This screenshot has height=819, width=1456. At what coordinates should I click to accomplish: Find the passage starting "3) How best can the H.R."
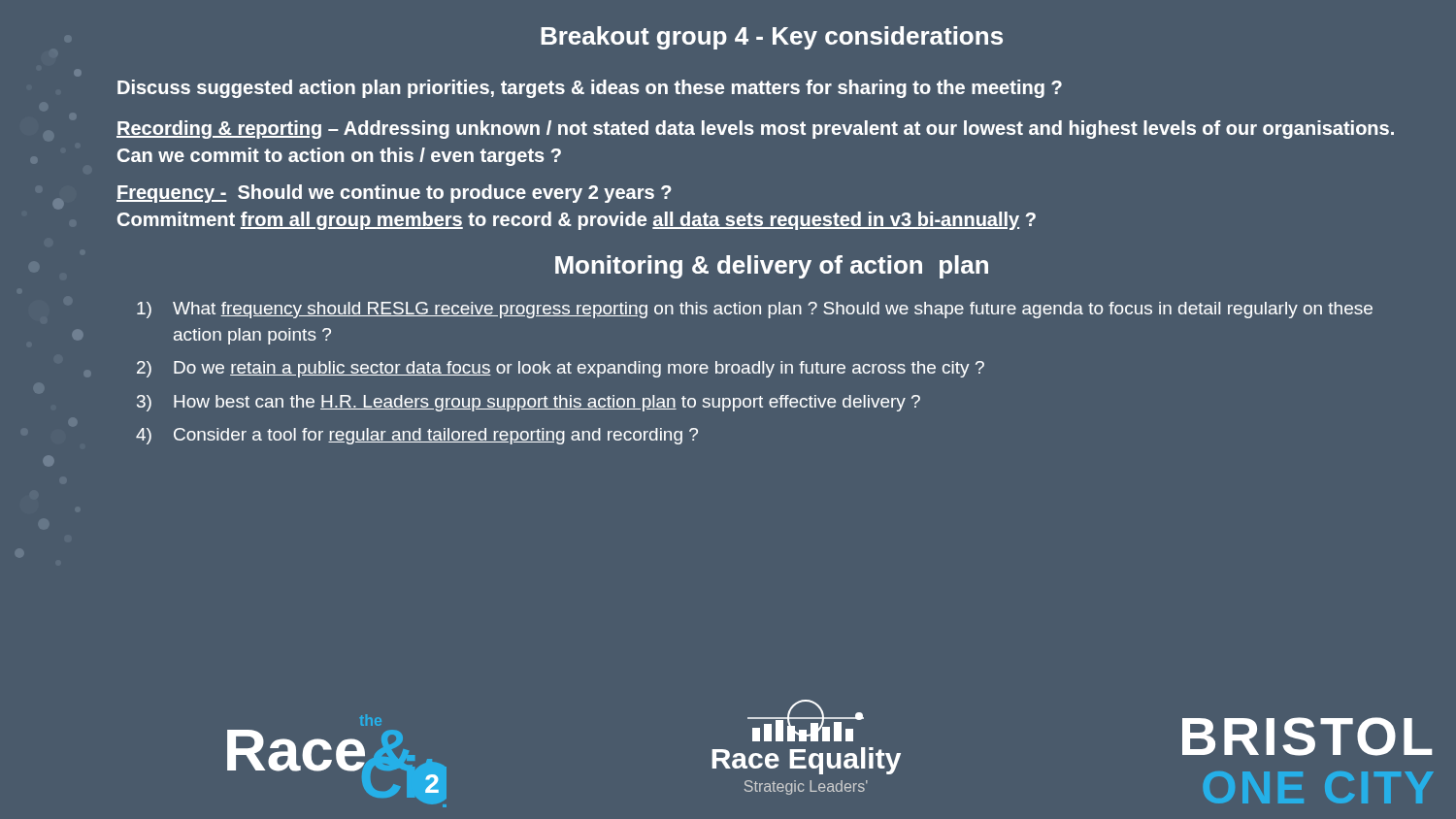tap(781, 402)
